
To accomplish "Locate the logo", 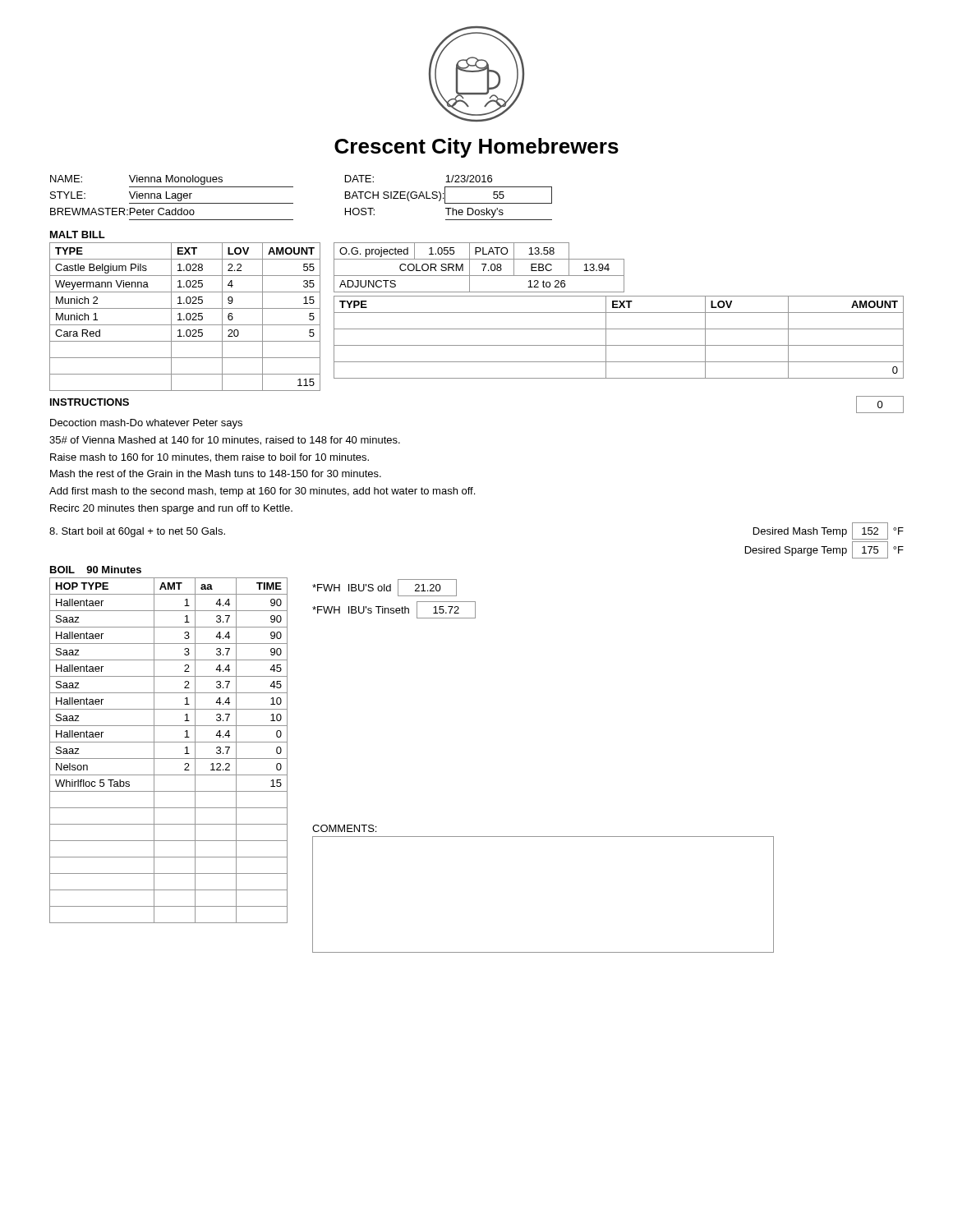I will [x=476, y=63].
